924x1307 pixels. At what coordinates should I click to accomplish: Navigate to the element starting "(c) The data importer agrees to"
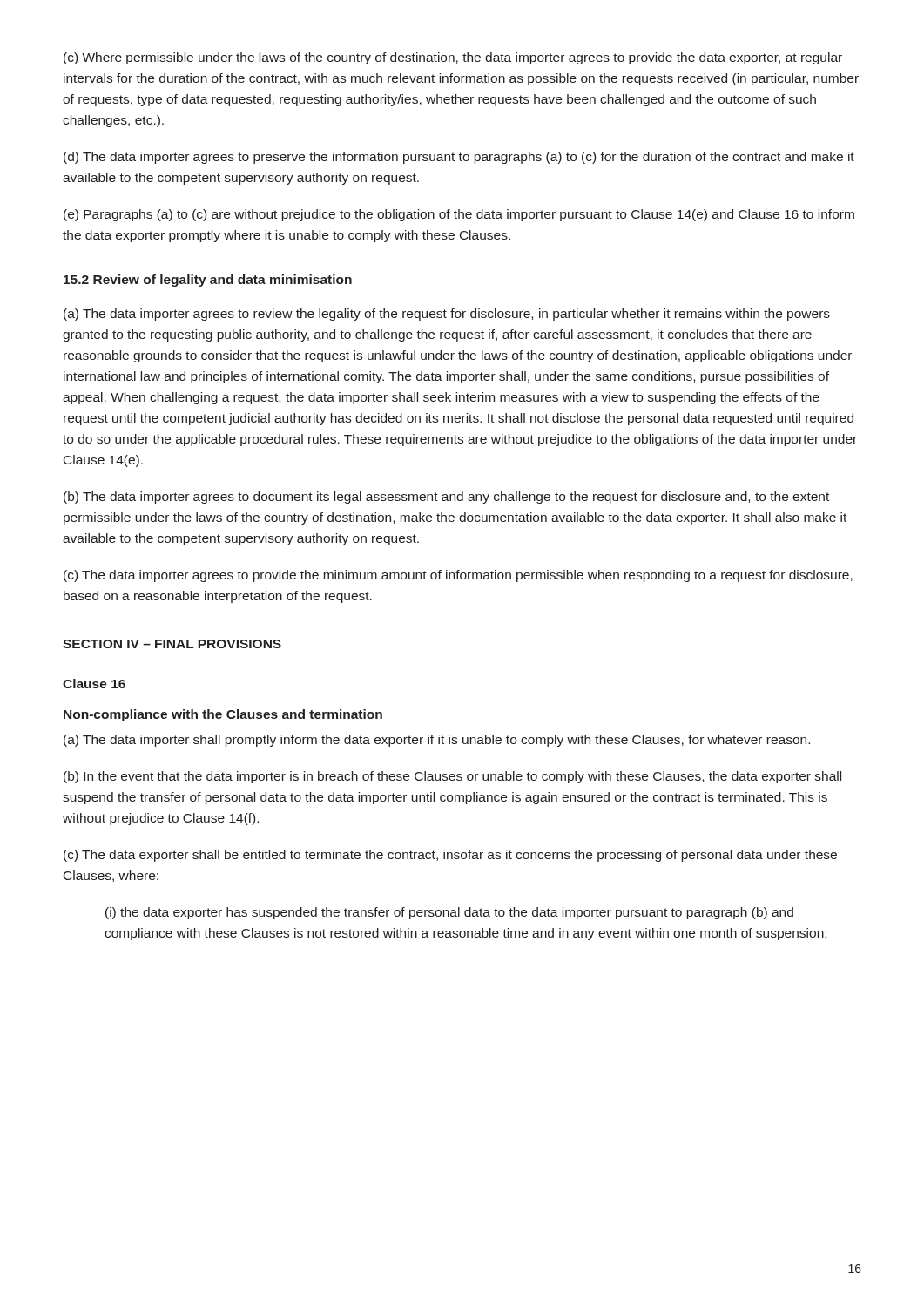coord(458,585)
